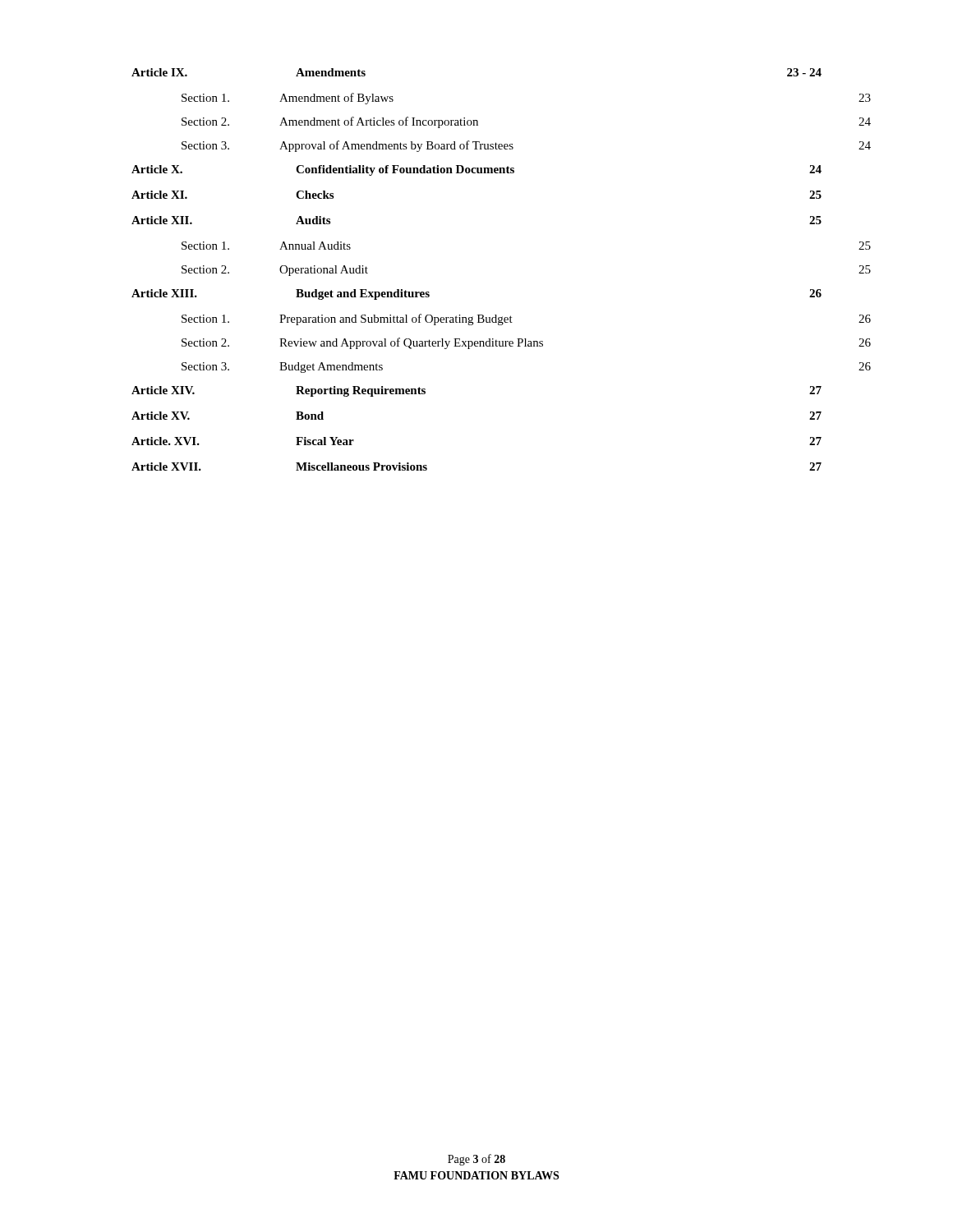
Task: Select the text block starting "Article XIII. Budget"
Action: click(x=165, y=294)
